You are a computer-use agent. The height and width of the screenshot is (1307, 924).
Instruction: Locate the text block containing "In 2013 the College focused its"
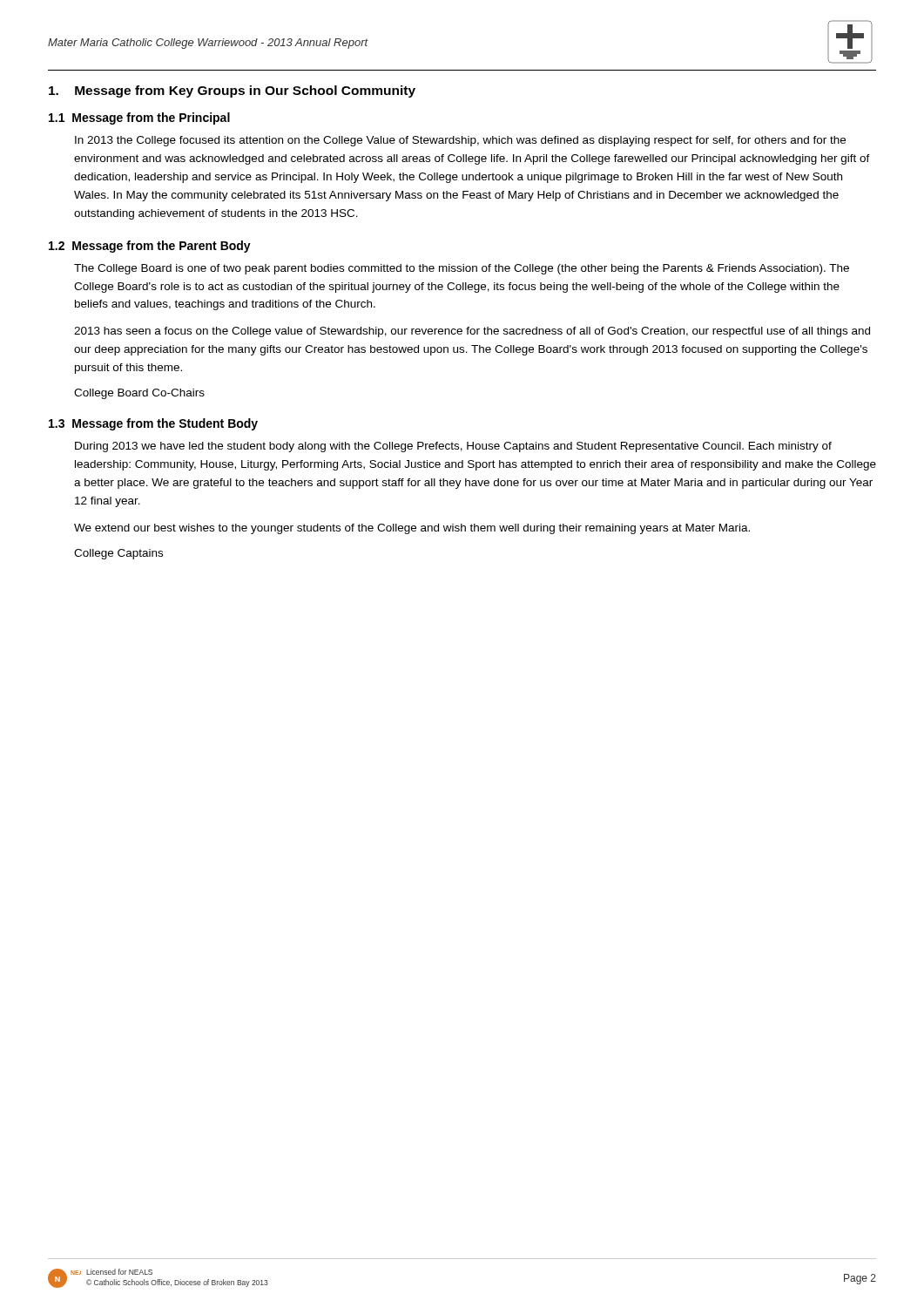pos(472,176)
